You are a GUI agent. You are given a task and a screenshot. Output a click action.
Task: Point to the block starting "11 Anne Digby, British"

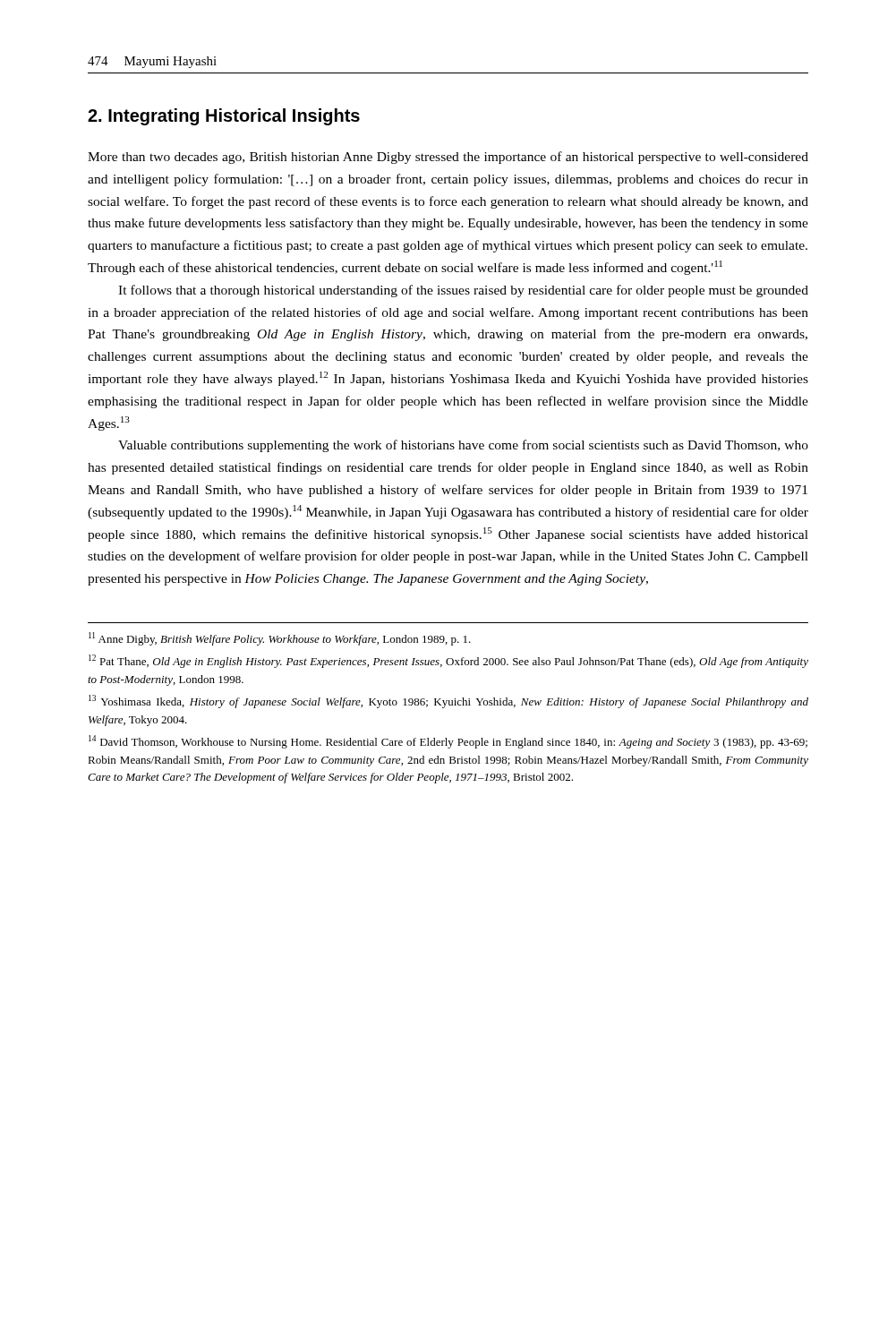[x=279, y=638]
